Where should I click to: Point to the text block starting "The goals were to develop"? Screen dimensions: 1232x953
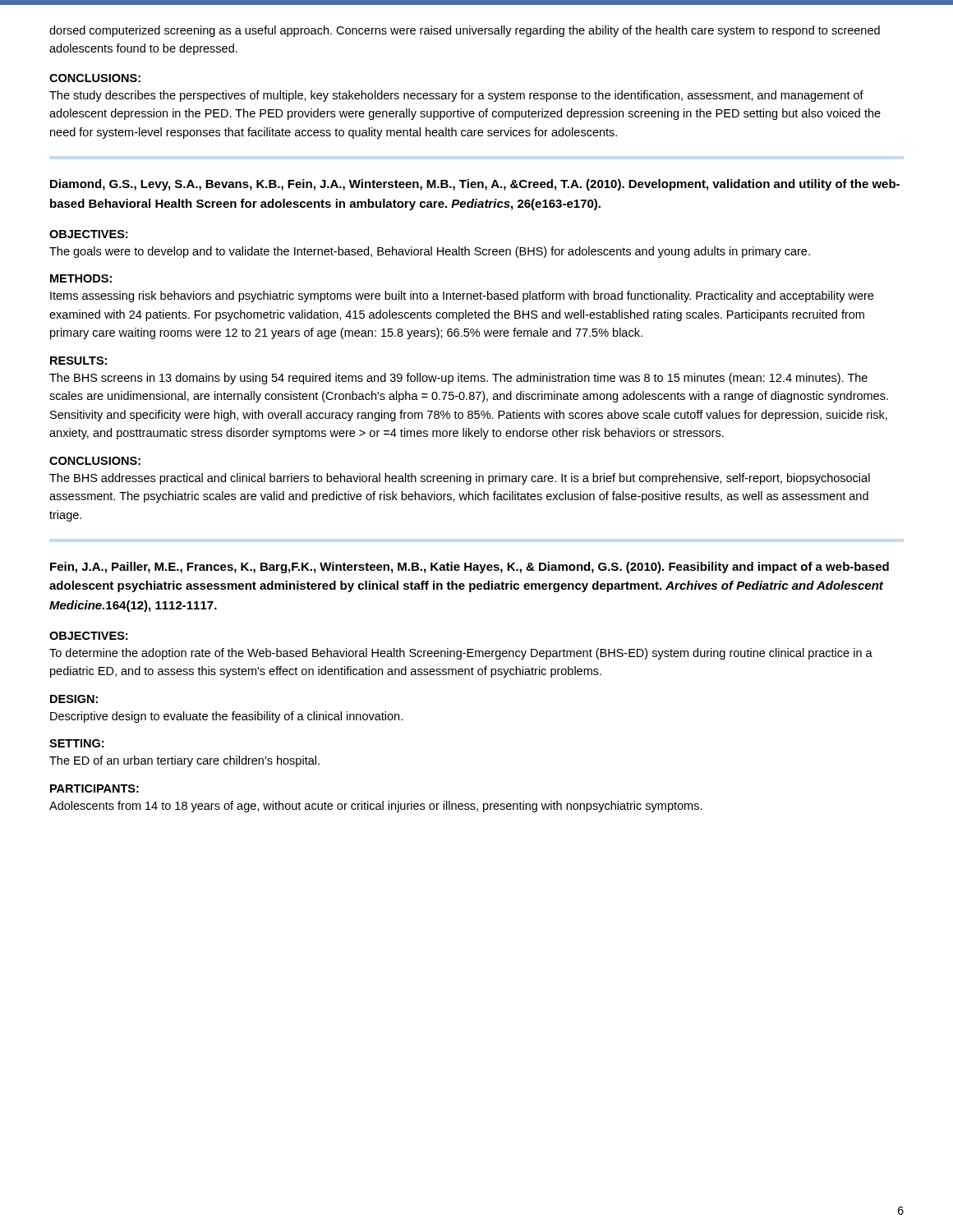point(476,251)
